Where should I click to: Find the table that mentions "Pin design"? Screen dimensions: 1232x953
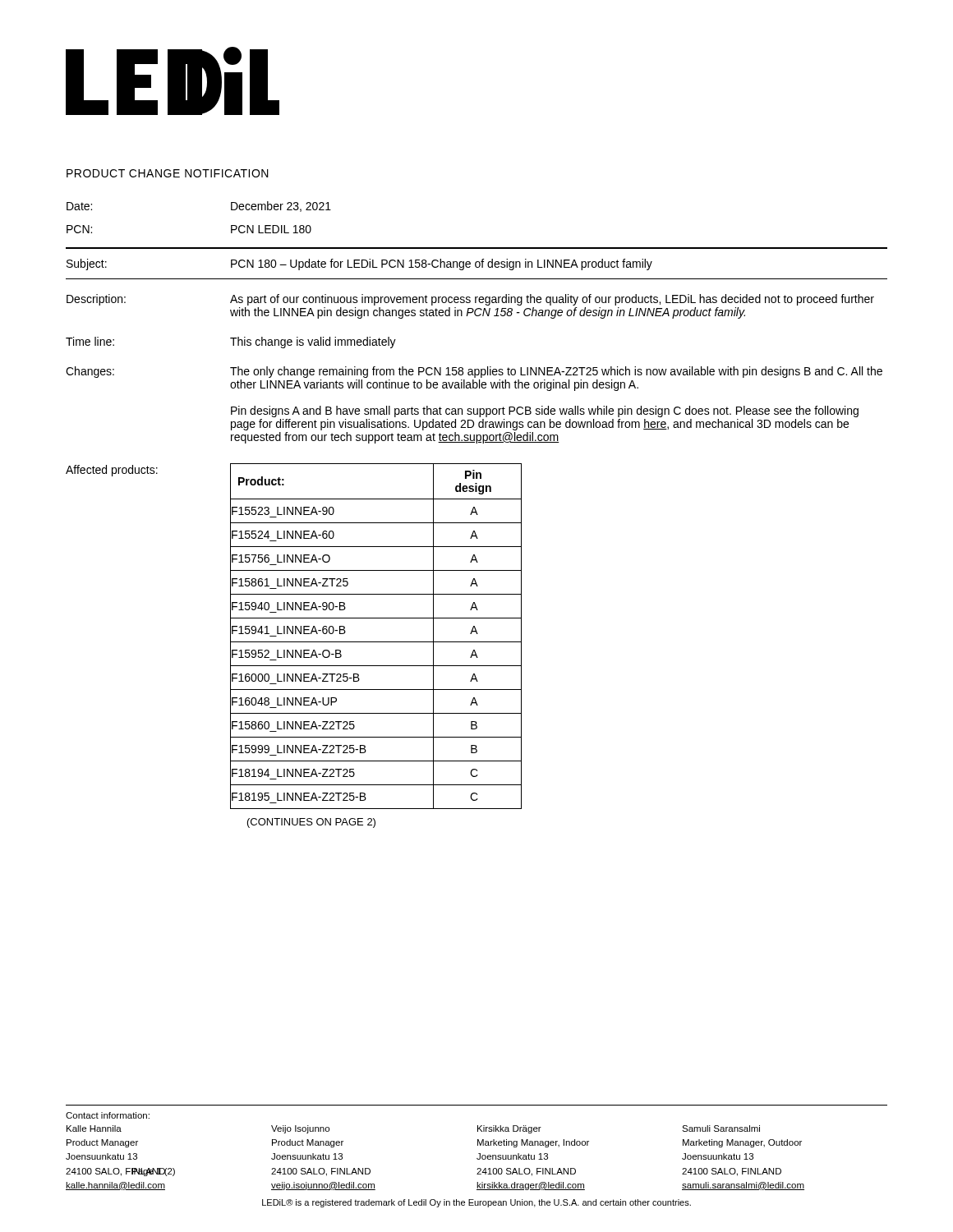tap(559, 636)
